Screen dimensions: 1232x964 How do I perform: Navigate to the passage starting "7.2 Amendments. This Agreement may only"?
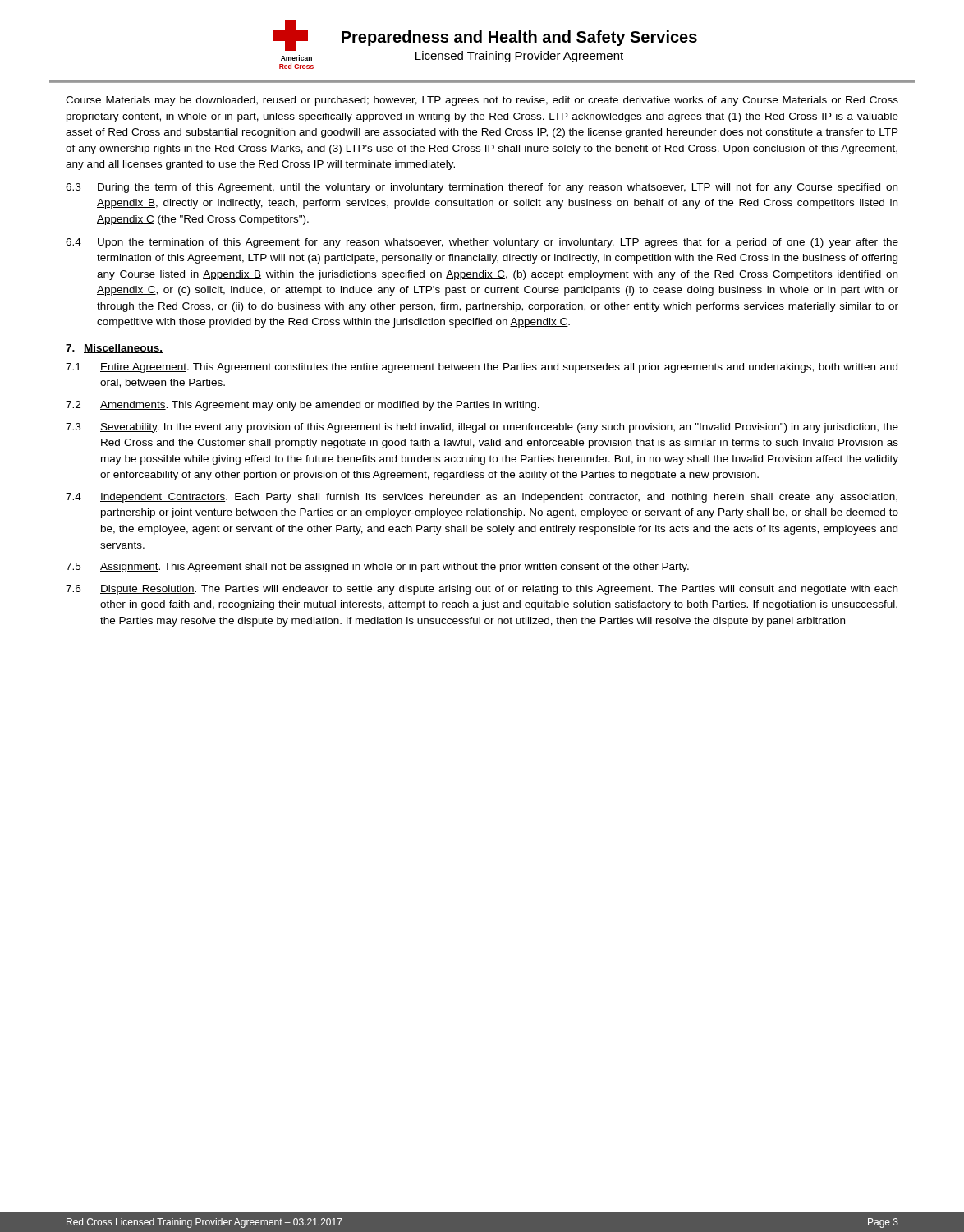point(482,405)
